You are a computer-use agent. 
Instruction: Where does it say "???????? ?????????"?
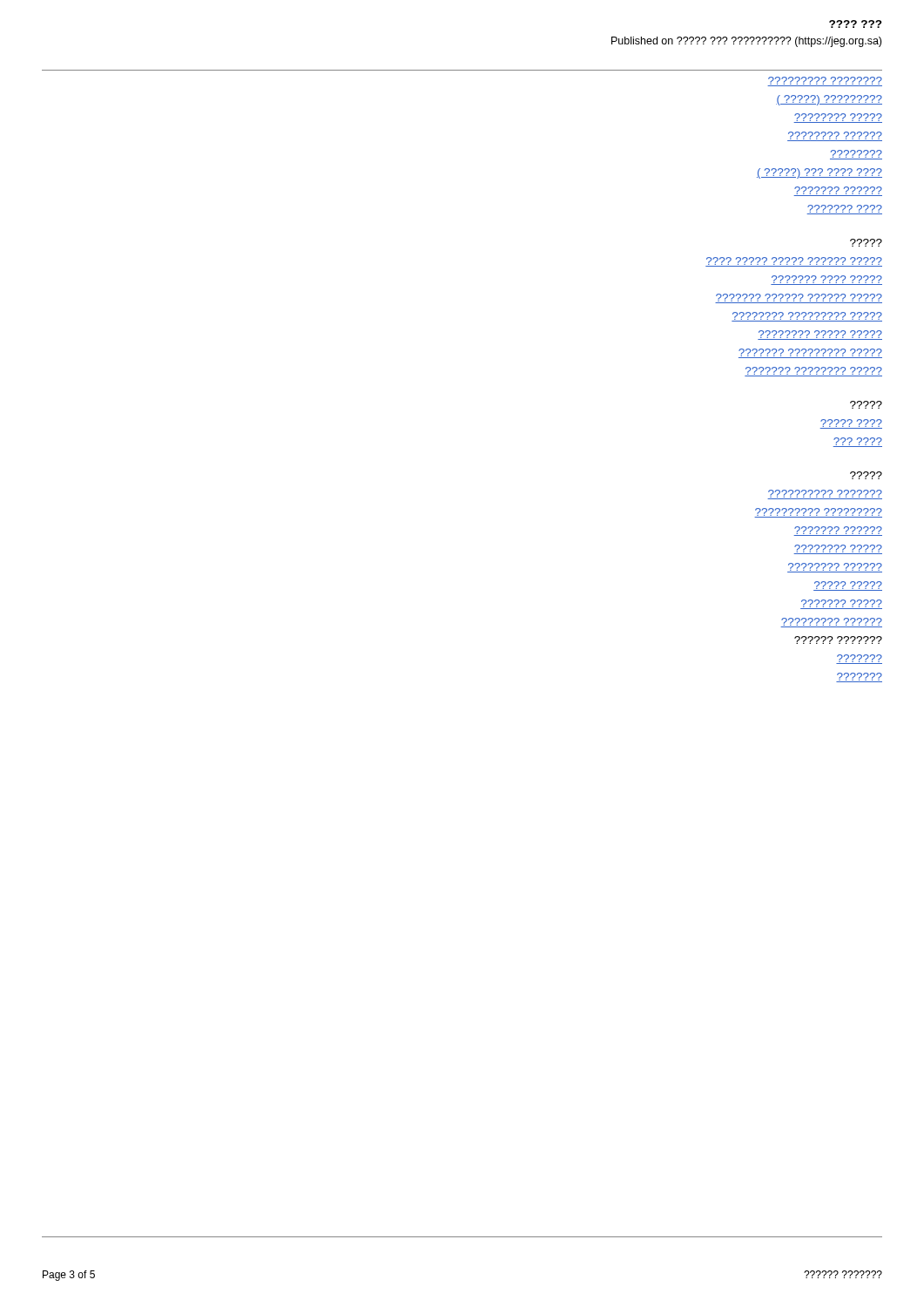(825, 81)
